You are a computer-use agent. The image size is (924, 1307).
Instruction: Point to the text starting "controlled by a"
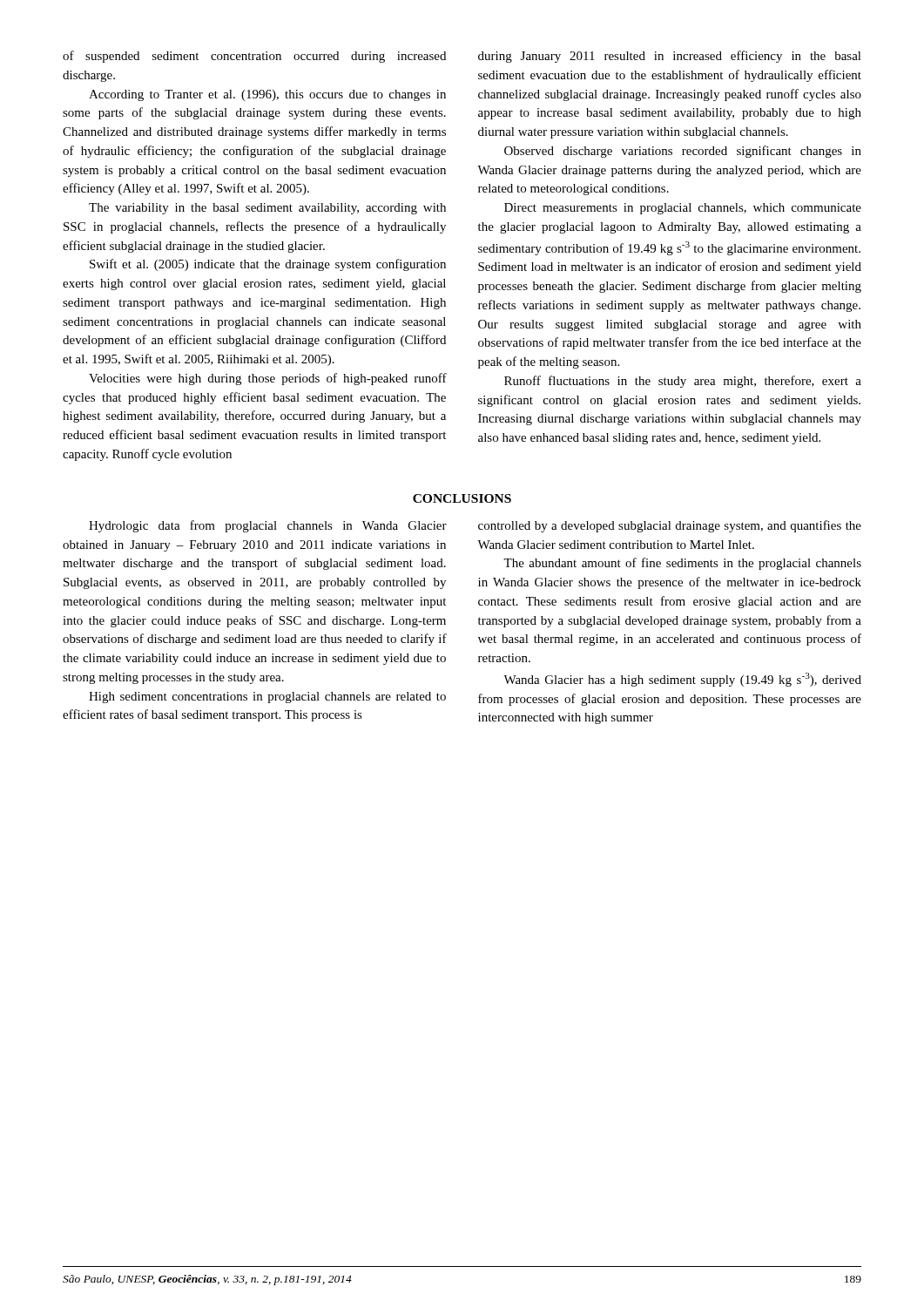669,622
